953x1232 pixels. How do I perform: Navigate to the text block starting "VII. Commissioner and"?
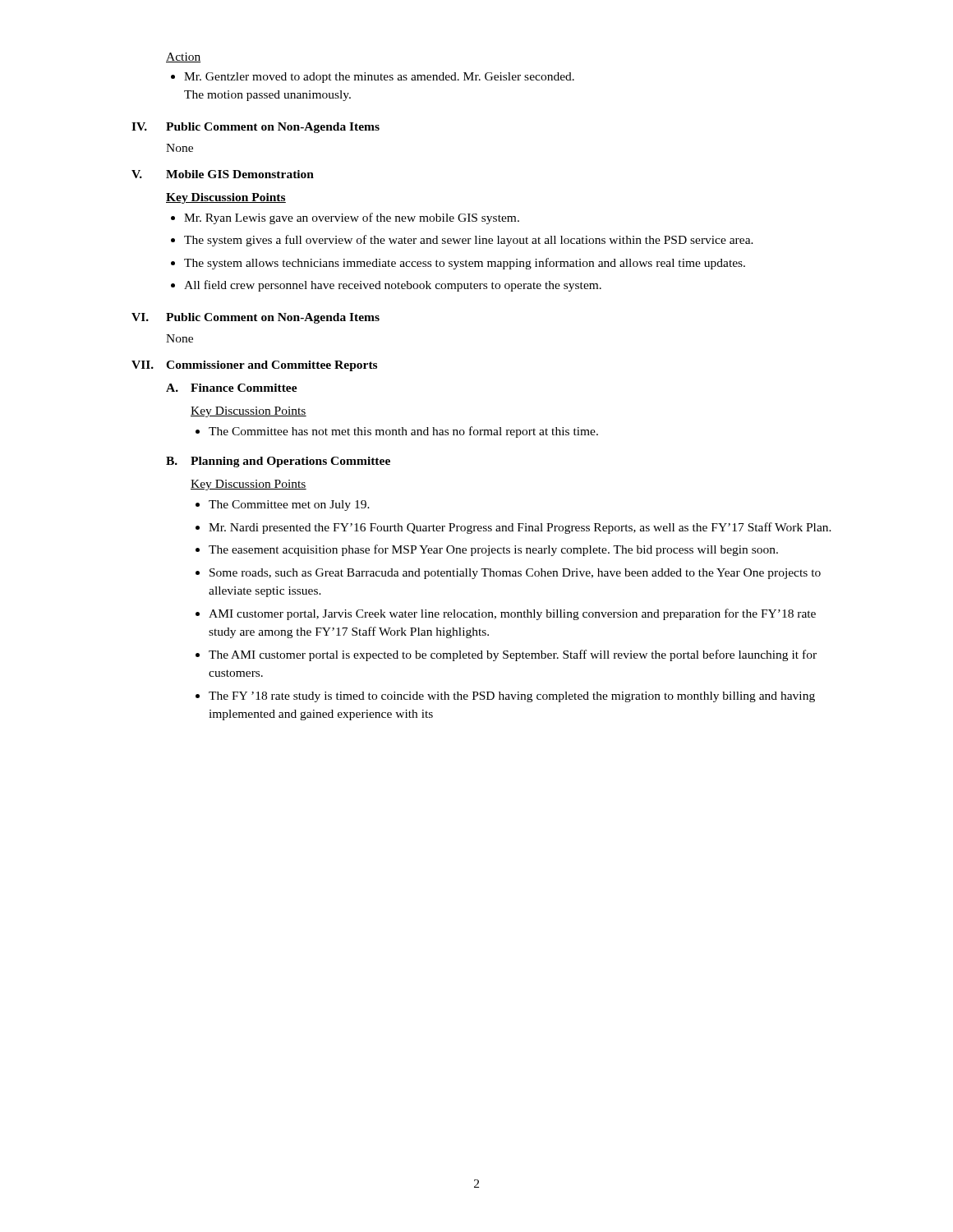(254, 366)
